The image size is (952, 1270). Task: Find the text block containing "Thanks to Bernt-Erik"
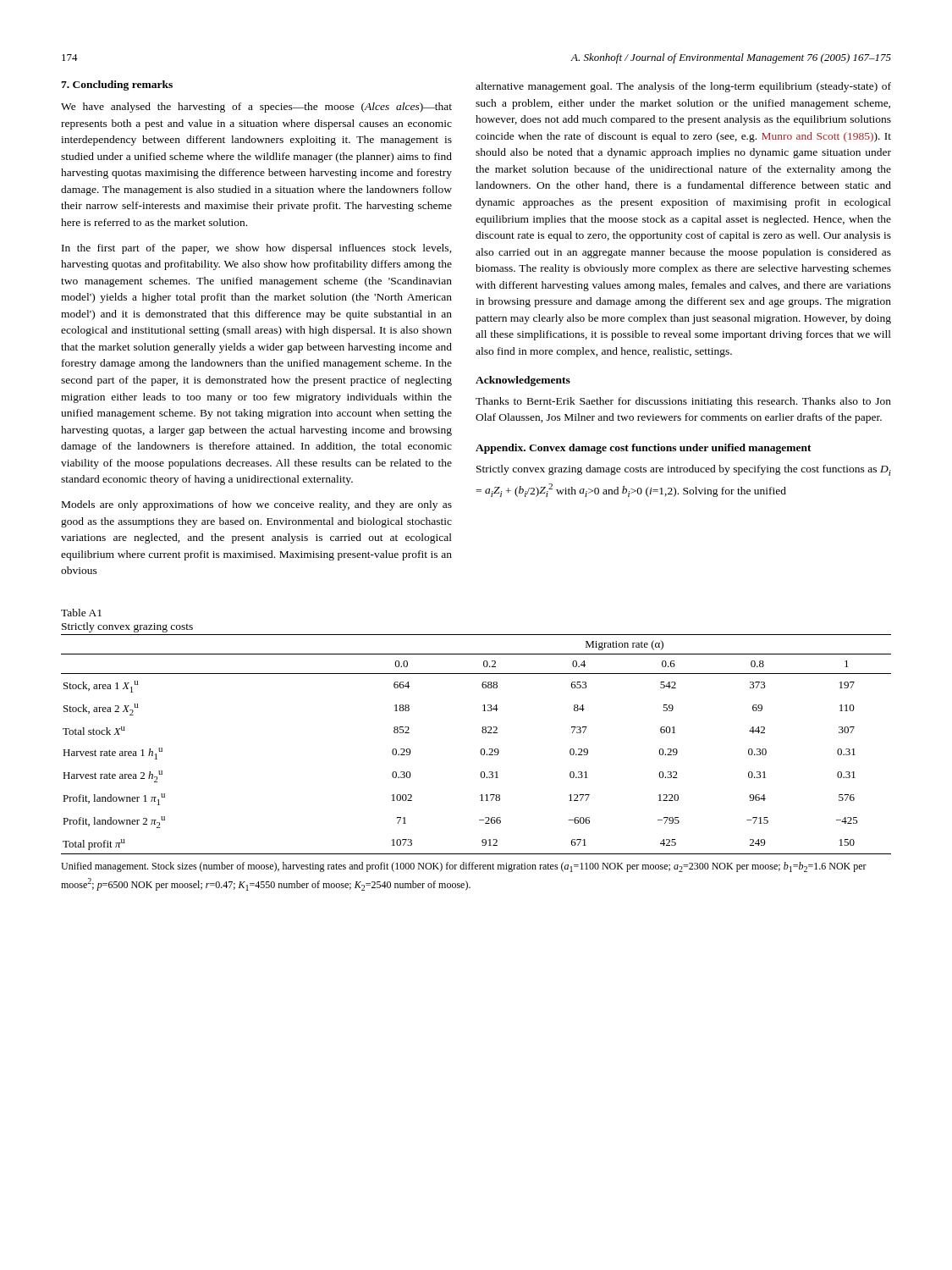pyautogui.click(x=683, y=409)
